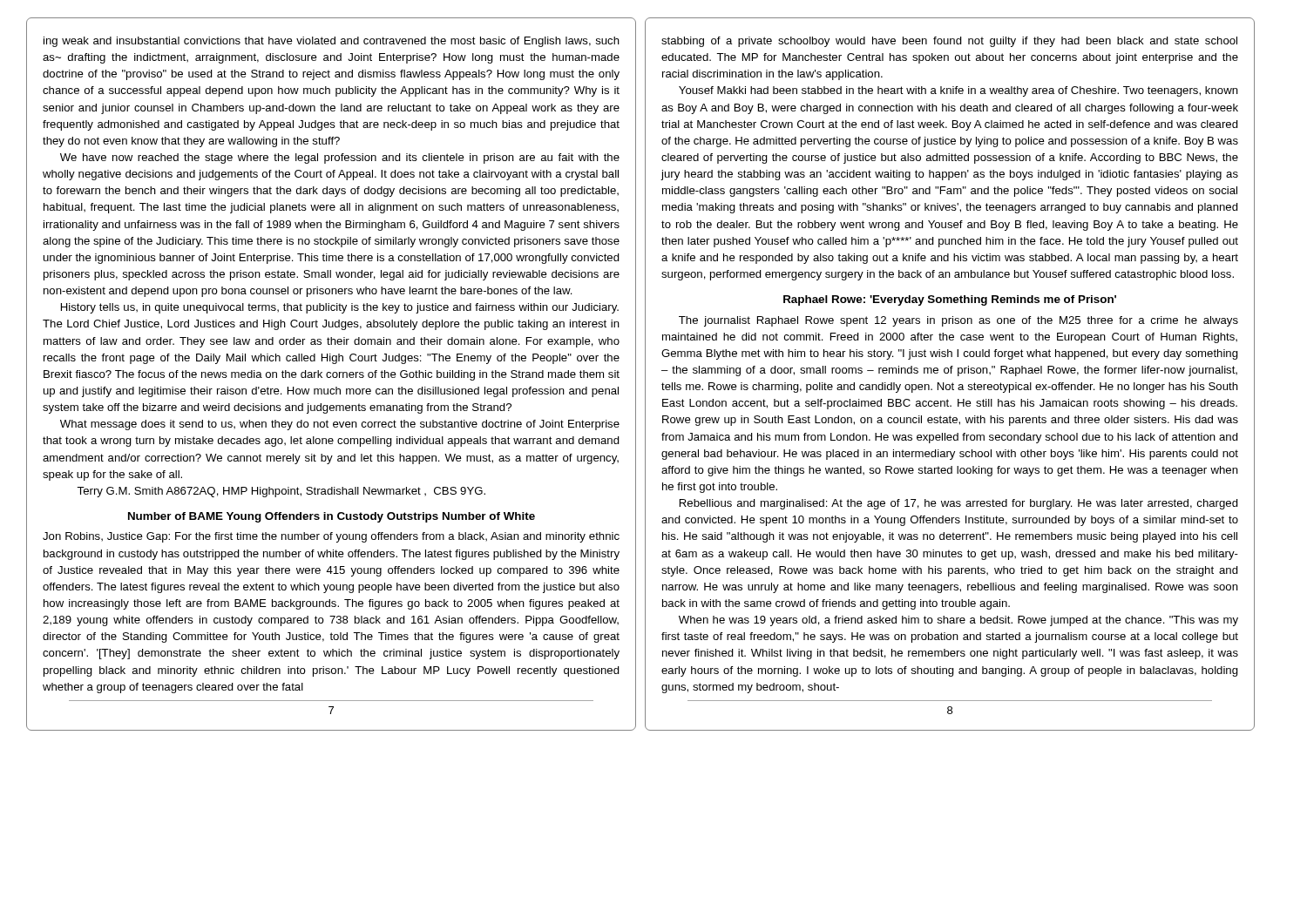Click on the text block that says "Rebellious and marginalised: At"

(x=950, y=553)
